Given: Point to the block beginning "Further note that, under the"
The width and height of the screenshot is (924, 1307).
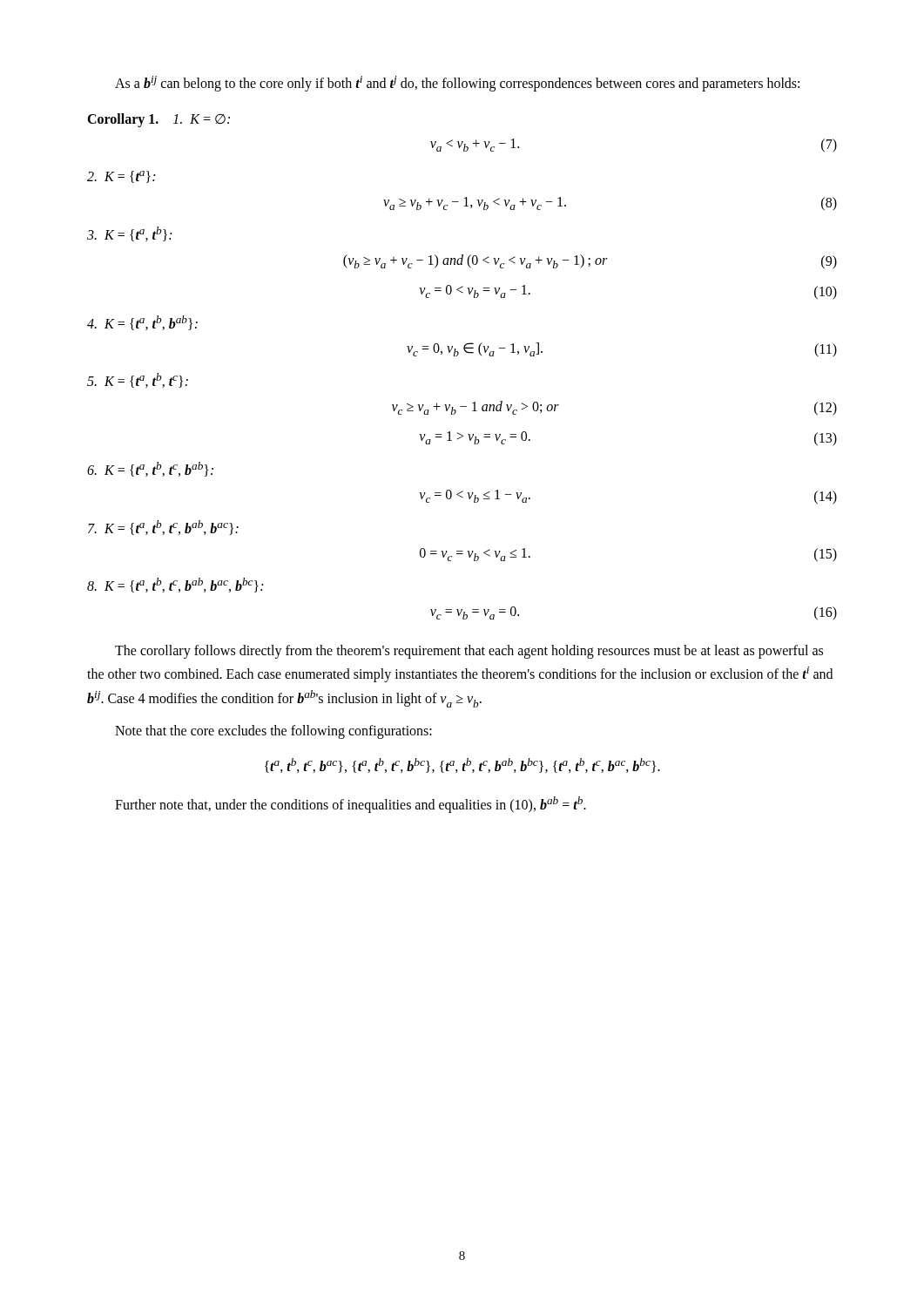Looking at the screenshot, I should click(462, 804).
